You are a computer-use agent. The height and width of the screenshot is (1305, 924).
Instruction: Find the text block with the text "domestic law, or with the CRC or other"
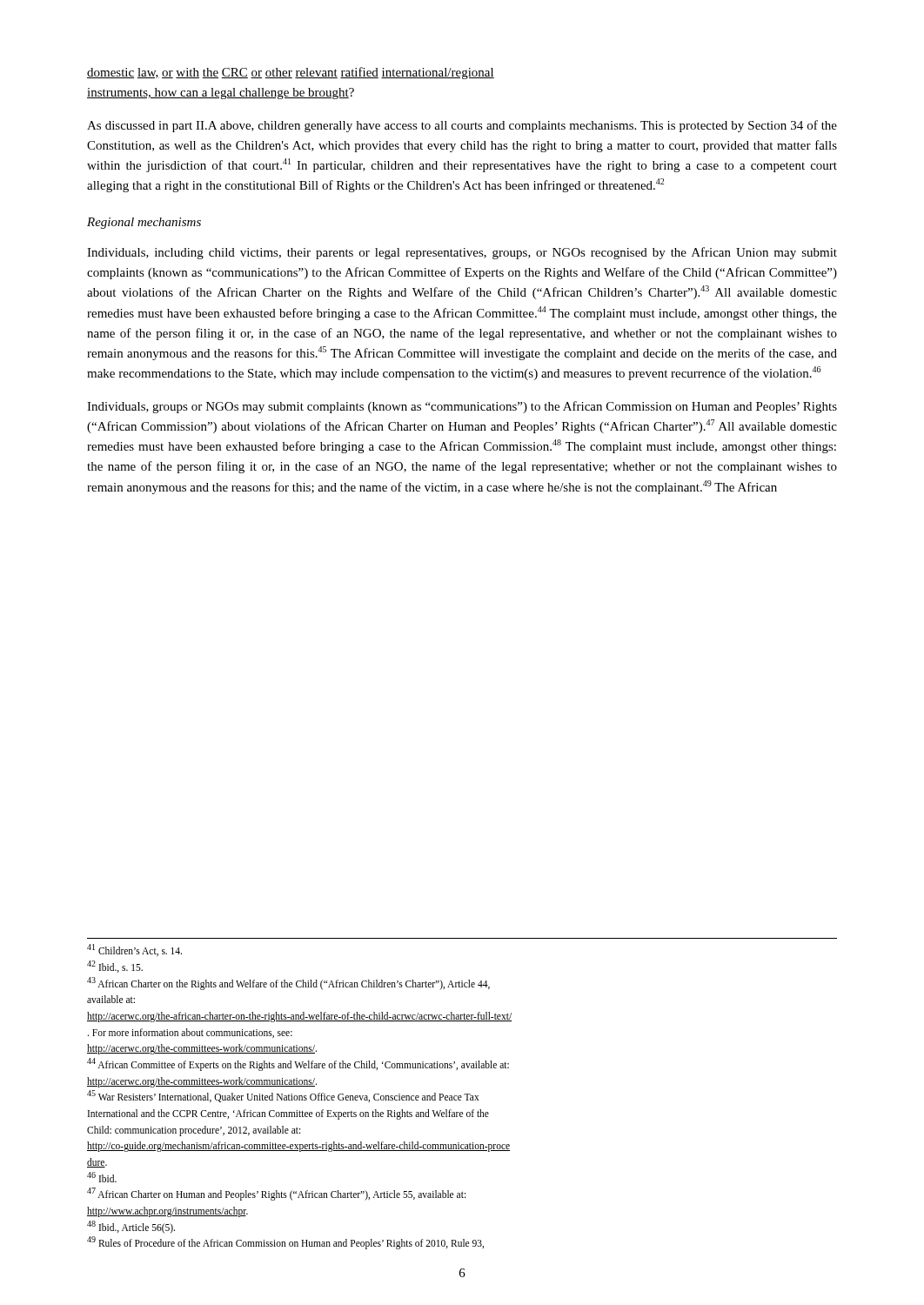pyautogui.click(x=462, y=83)
